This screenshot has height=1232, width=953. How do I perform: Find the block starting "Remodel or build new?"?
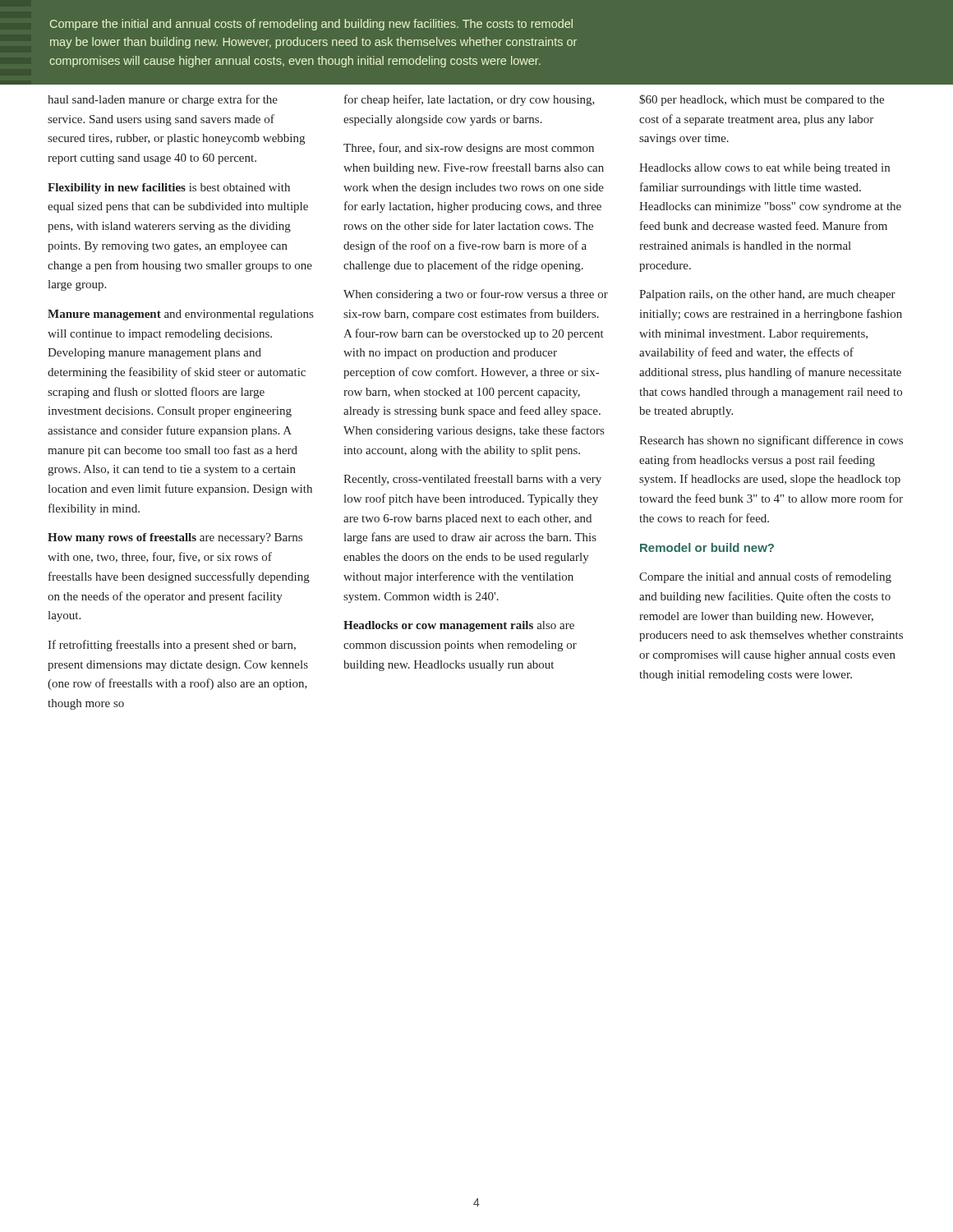point(772,548)
